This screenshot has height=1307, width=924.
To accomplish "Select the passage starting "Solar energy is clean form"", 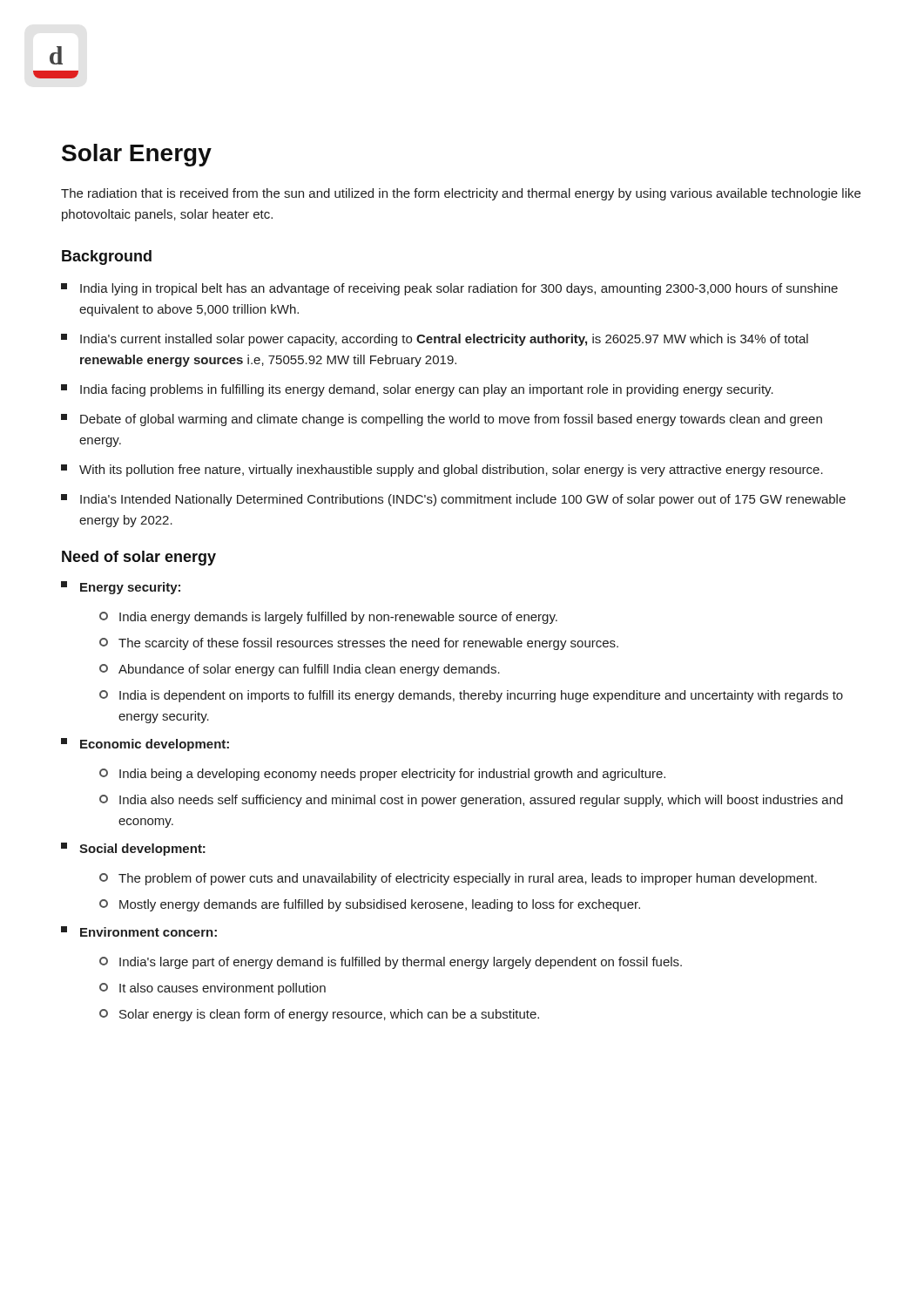I will (320, 1014).
